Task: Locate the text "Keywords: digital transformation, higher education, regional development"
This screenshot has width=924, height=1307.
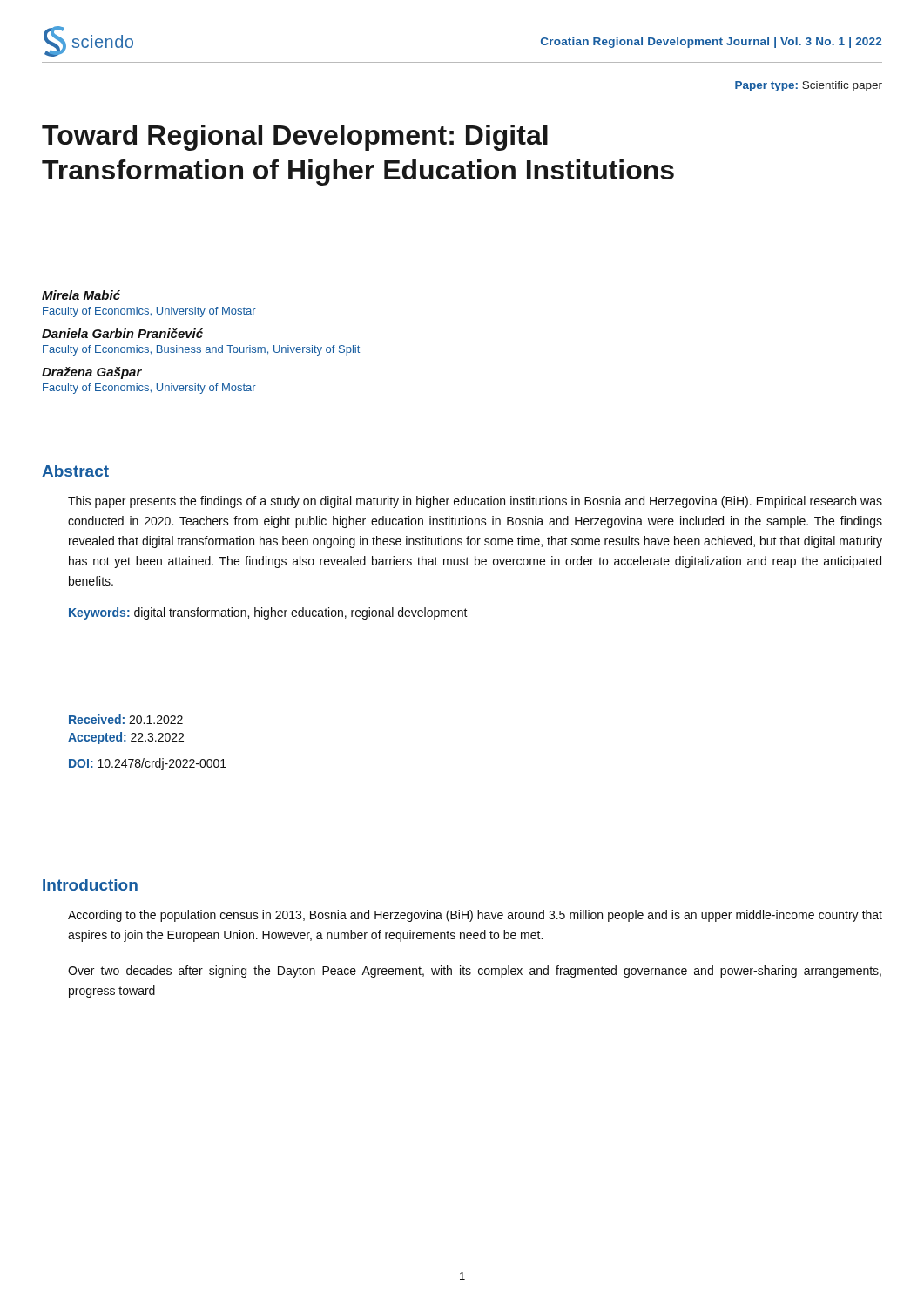Action: [x=267, y=613]
